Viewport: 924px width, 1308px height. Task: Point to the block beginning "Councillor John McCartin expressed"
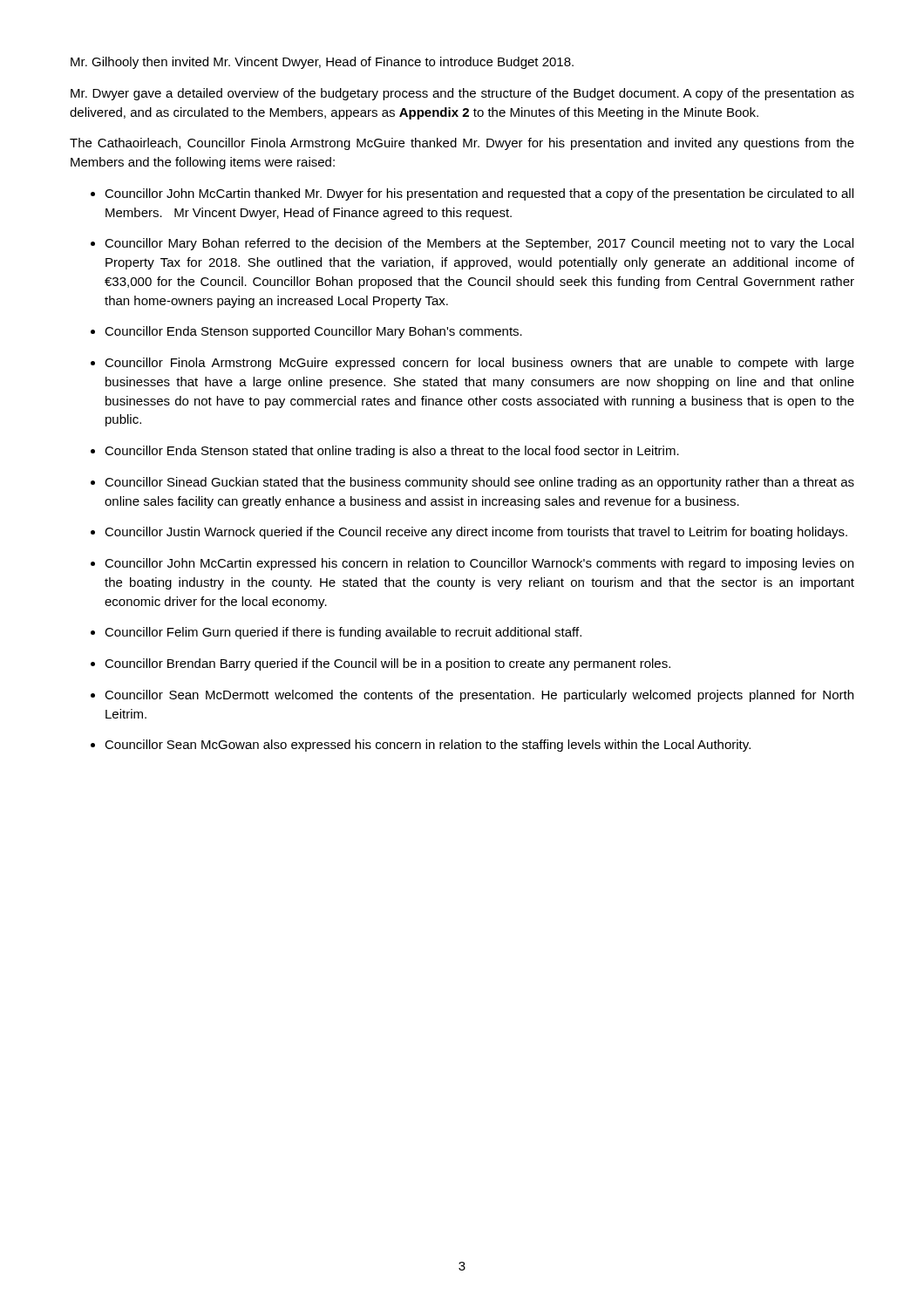pyautogui.click(x=479, y=582)
